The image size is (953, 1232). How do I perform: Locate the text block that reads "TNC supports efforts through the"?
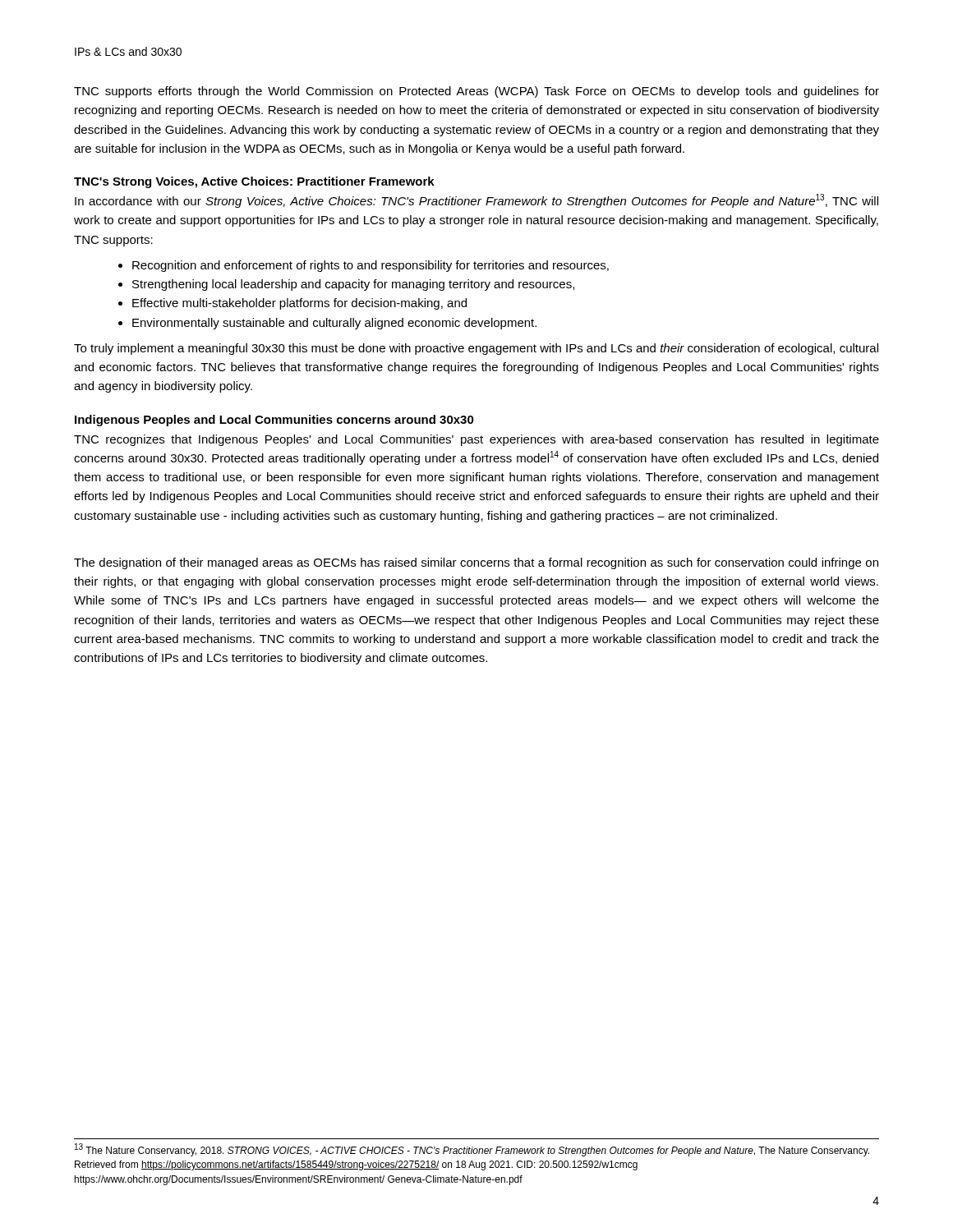[476, 119]
